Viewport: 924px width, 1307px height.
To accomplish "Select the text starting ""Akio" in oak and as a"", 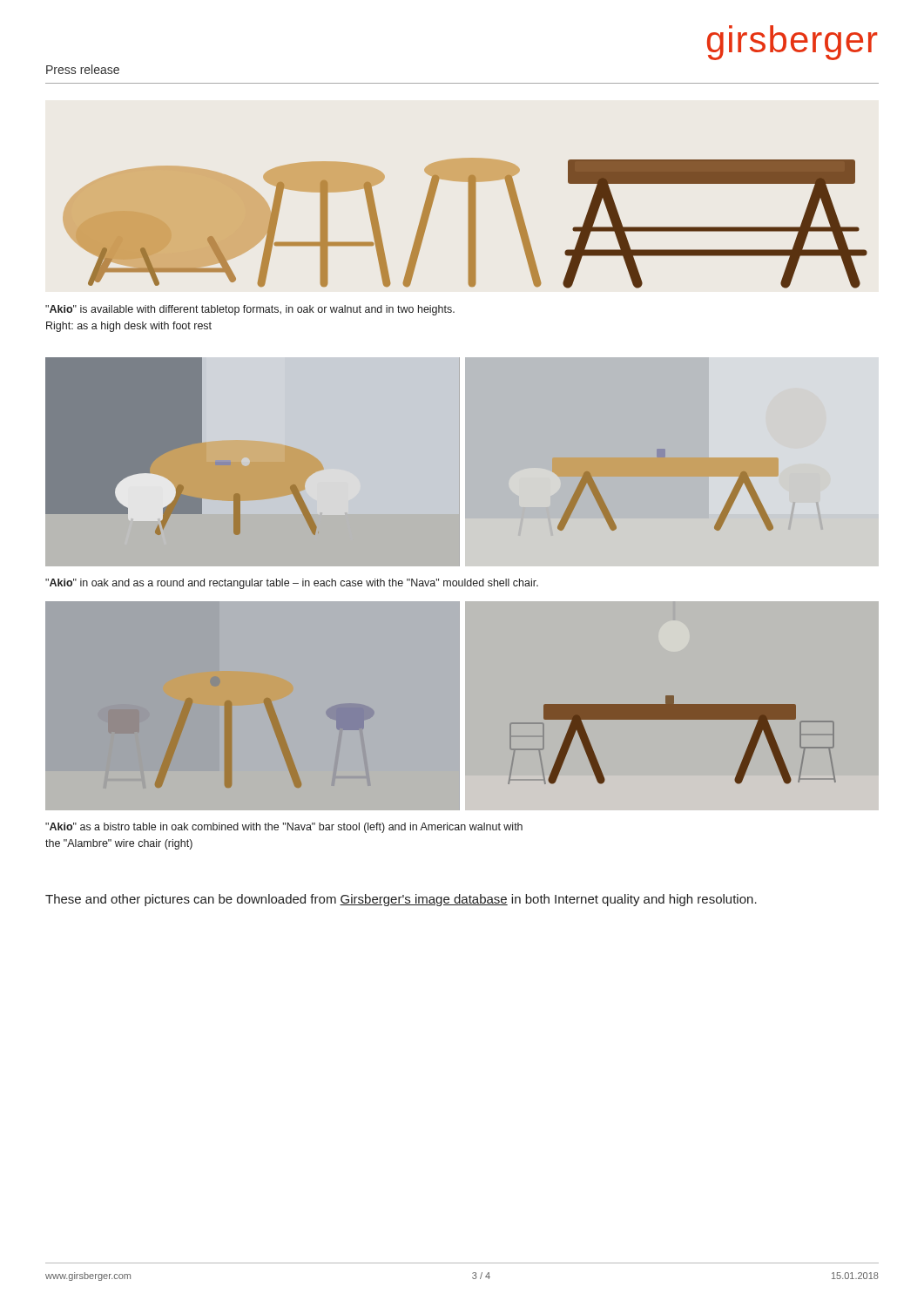I will pos(292,583).
